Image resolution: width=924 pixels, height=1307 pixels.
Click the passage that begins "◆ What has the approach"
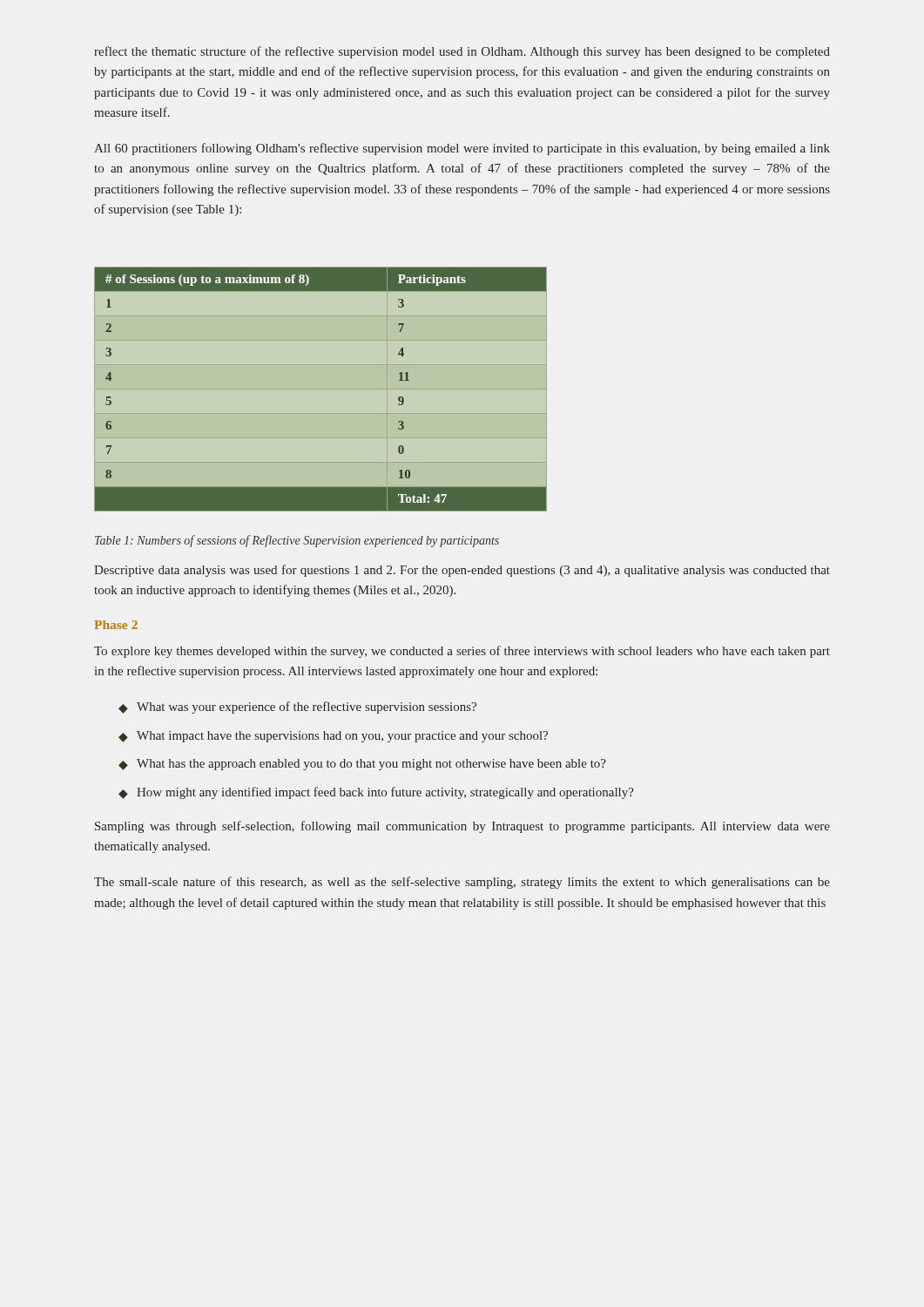coord(474,764)
